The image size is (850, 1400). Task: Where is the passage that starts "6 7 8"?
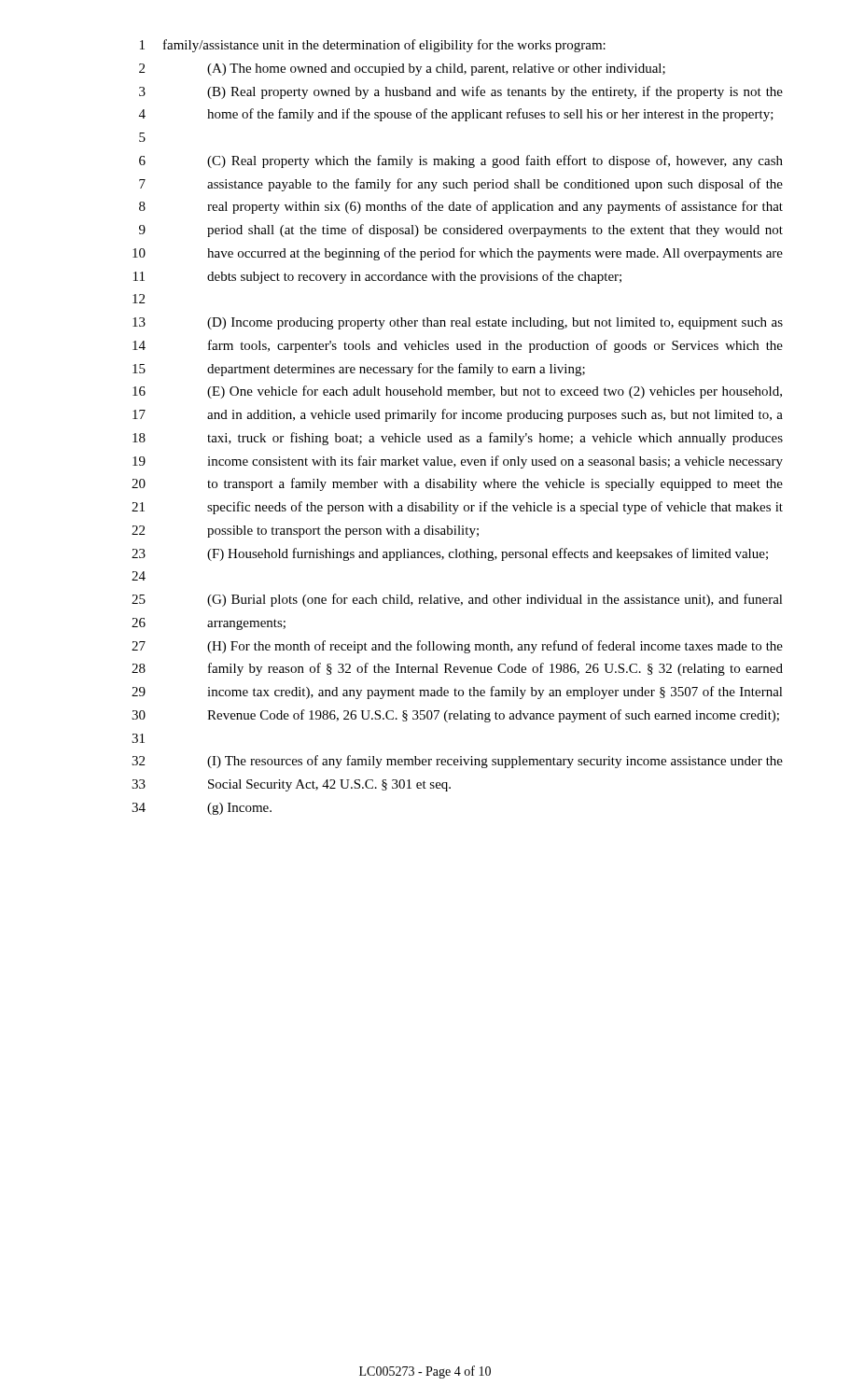tap(447, 230)
